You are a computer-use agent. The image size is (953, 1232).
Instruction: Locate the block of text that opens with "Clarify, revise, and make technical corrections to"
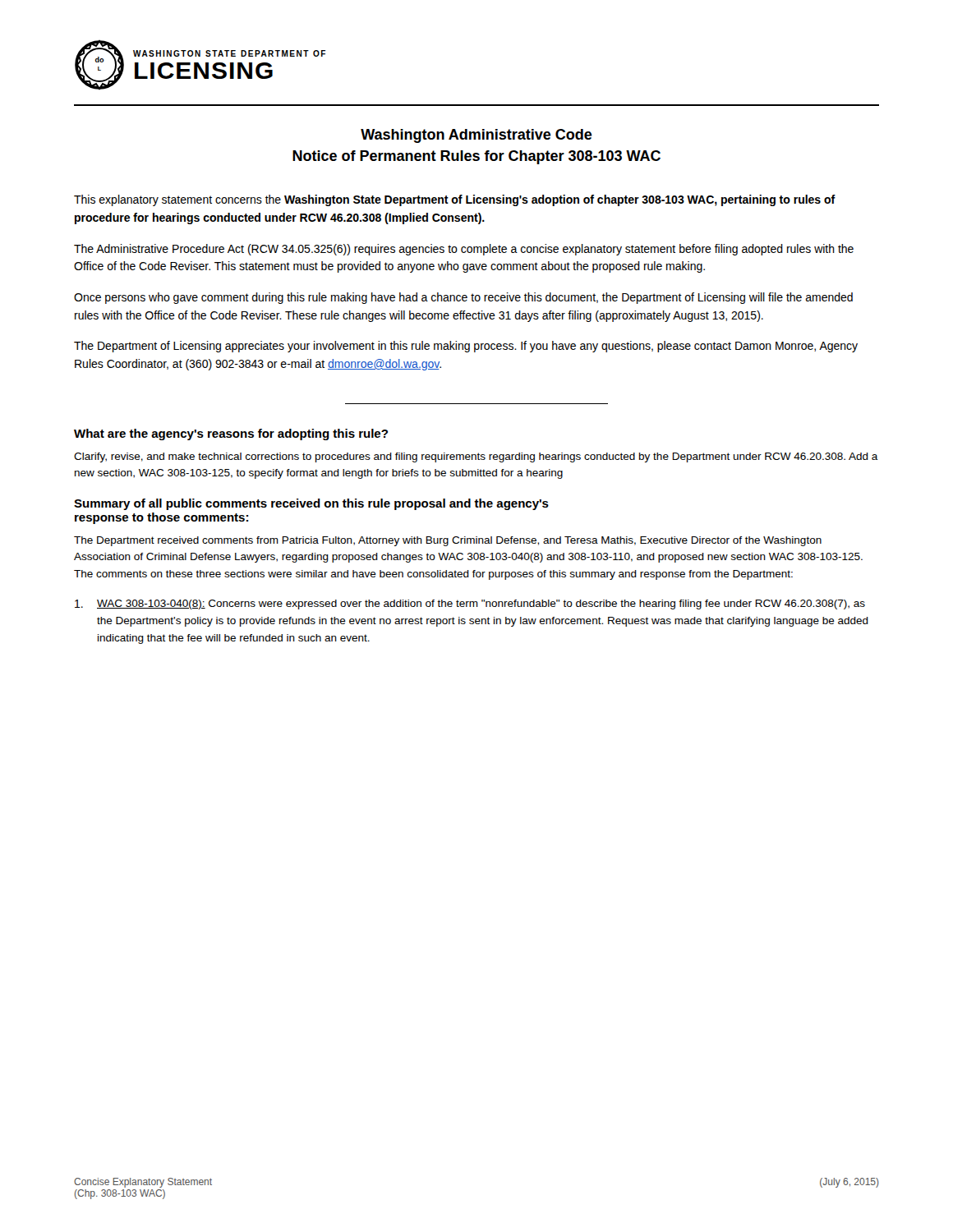(x=476, y=464)
